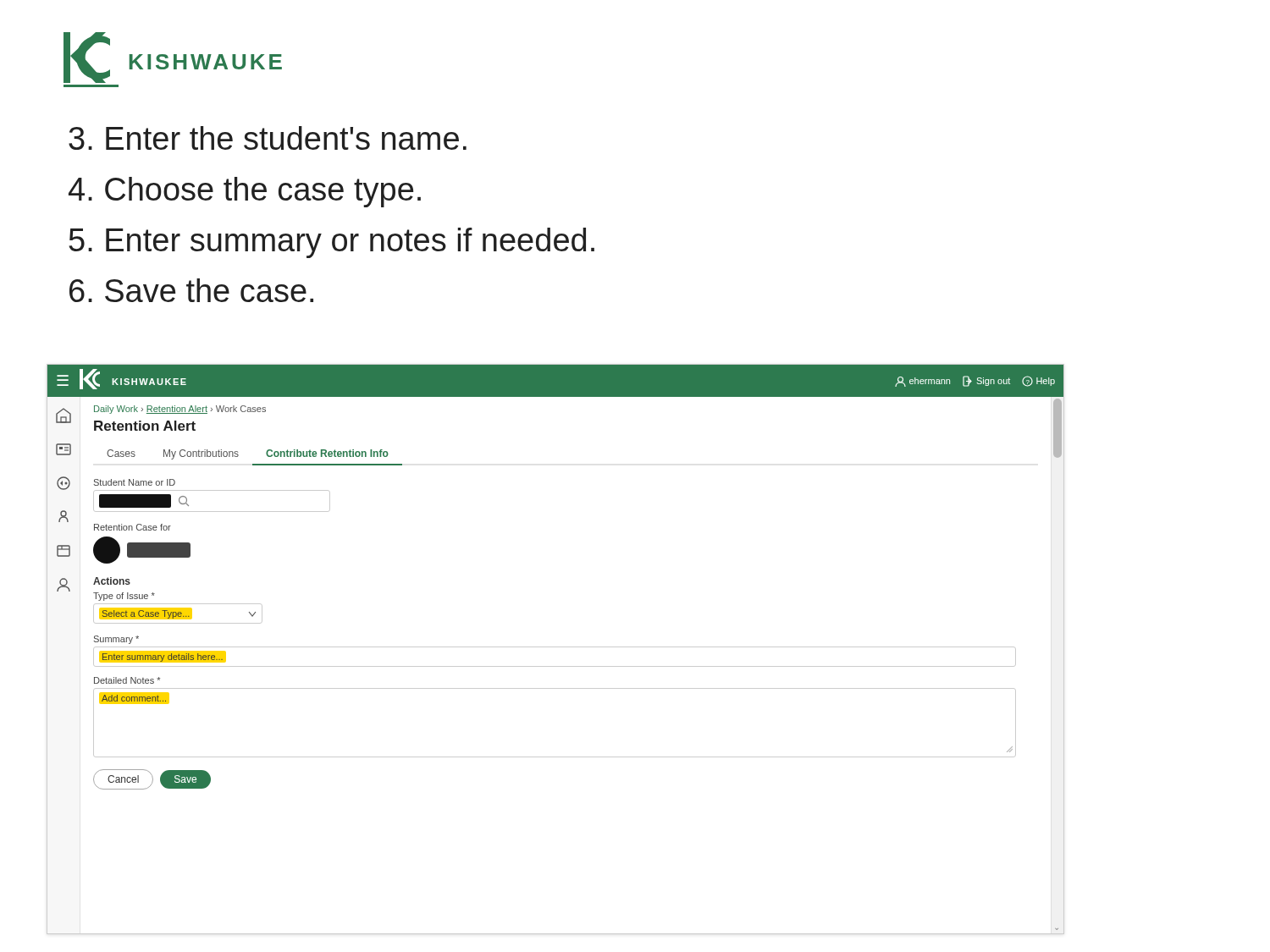
Task: Select the list item that reads "4. Choose the case type."
Action: tap(246, 190)
